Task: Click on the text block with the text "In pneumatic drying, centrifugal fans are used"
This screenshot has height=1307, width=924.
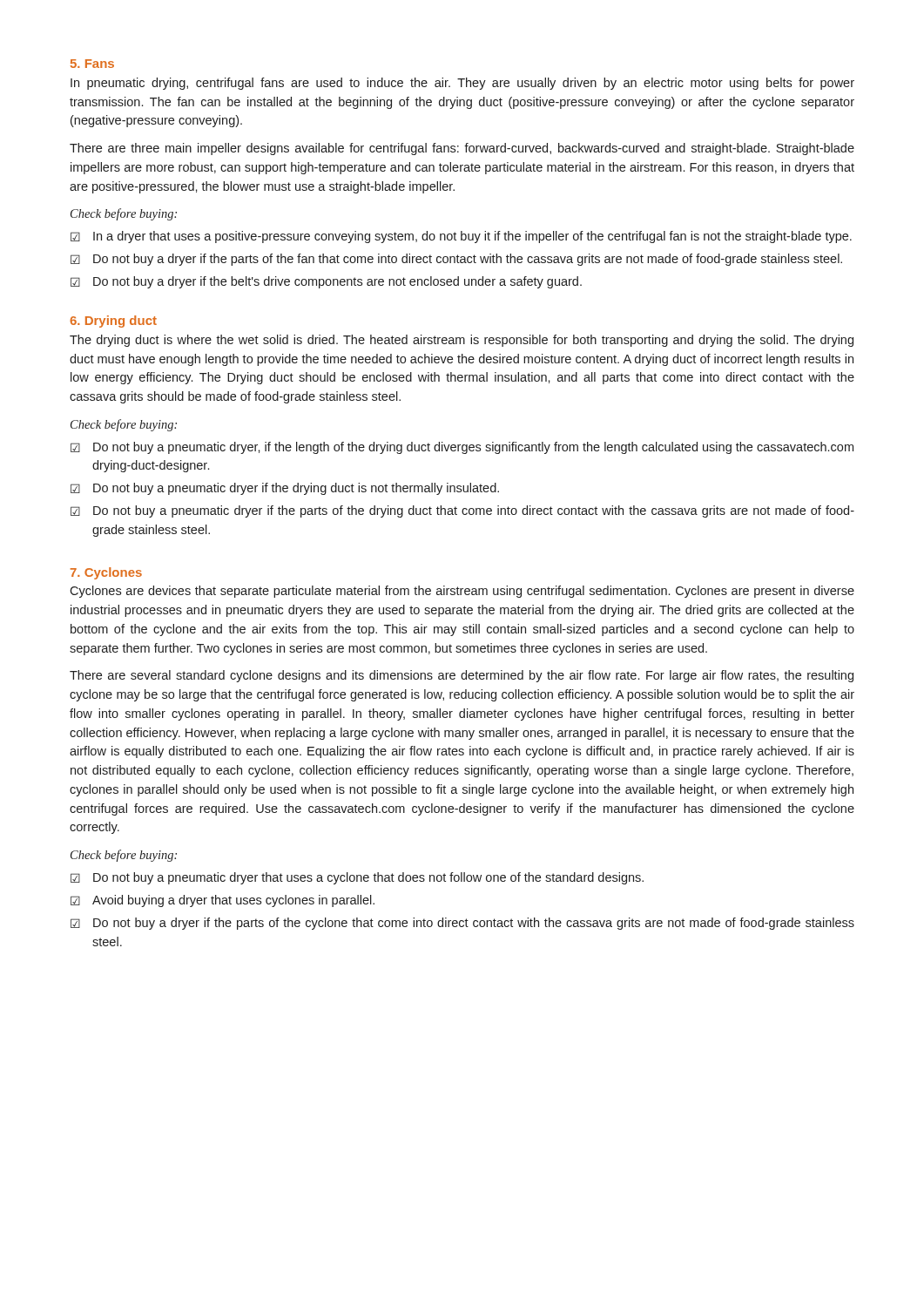Action: [462, 101]
